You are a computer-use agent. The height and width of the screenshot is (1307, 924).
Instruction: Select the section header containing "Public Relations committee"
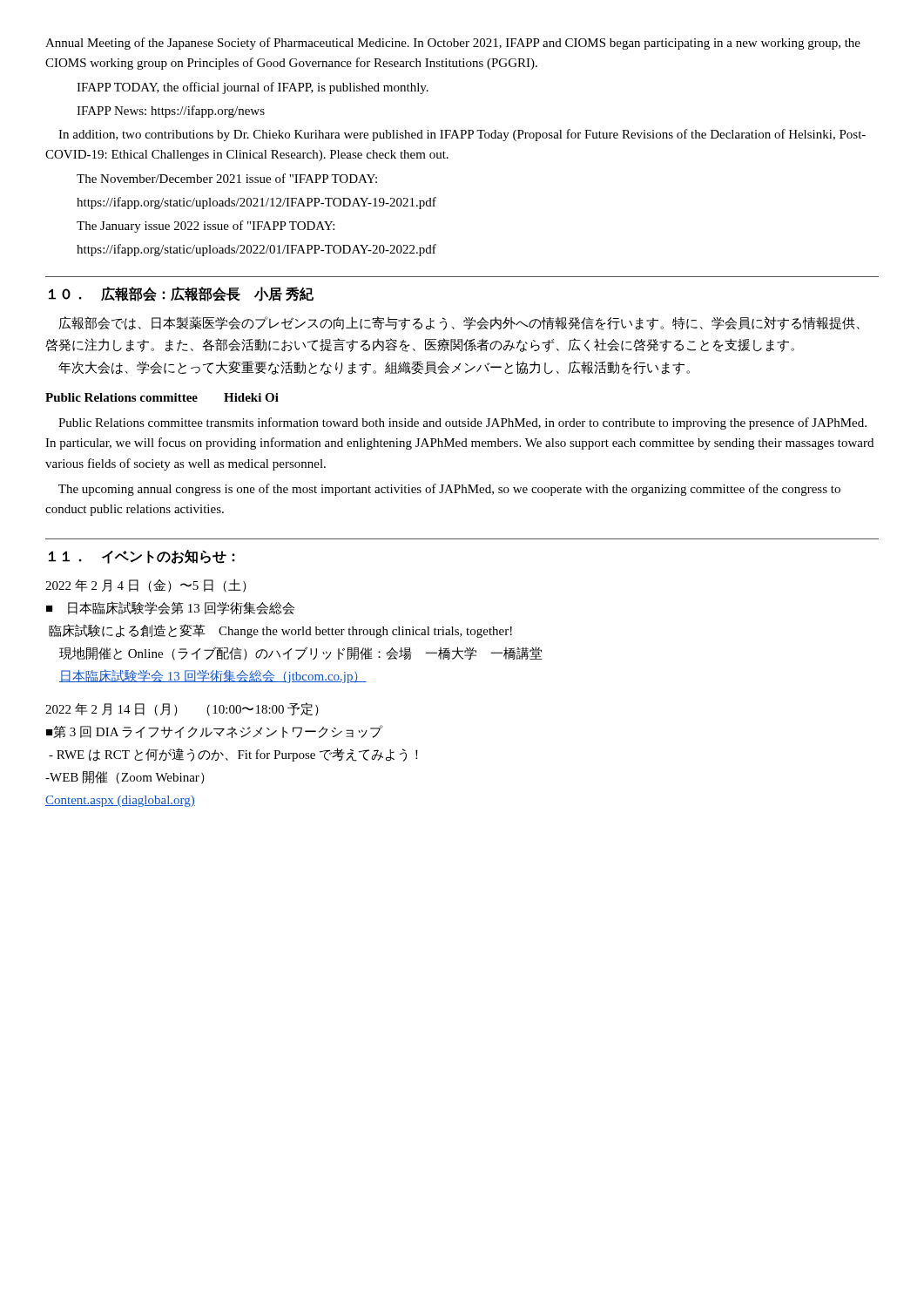point(162,397)
